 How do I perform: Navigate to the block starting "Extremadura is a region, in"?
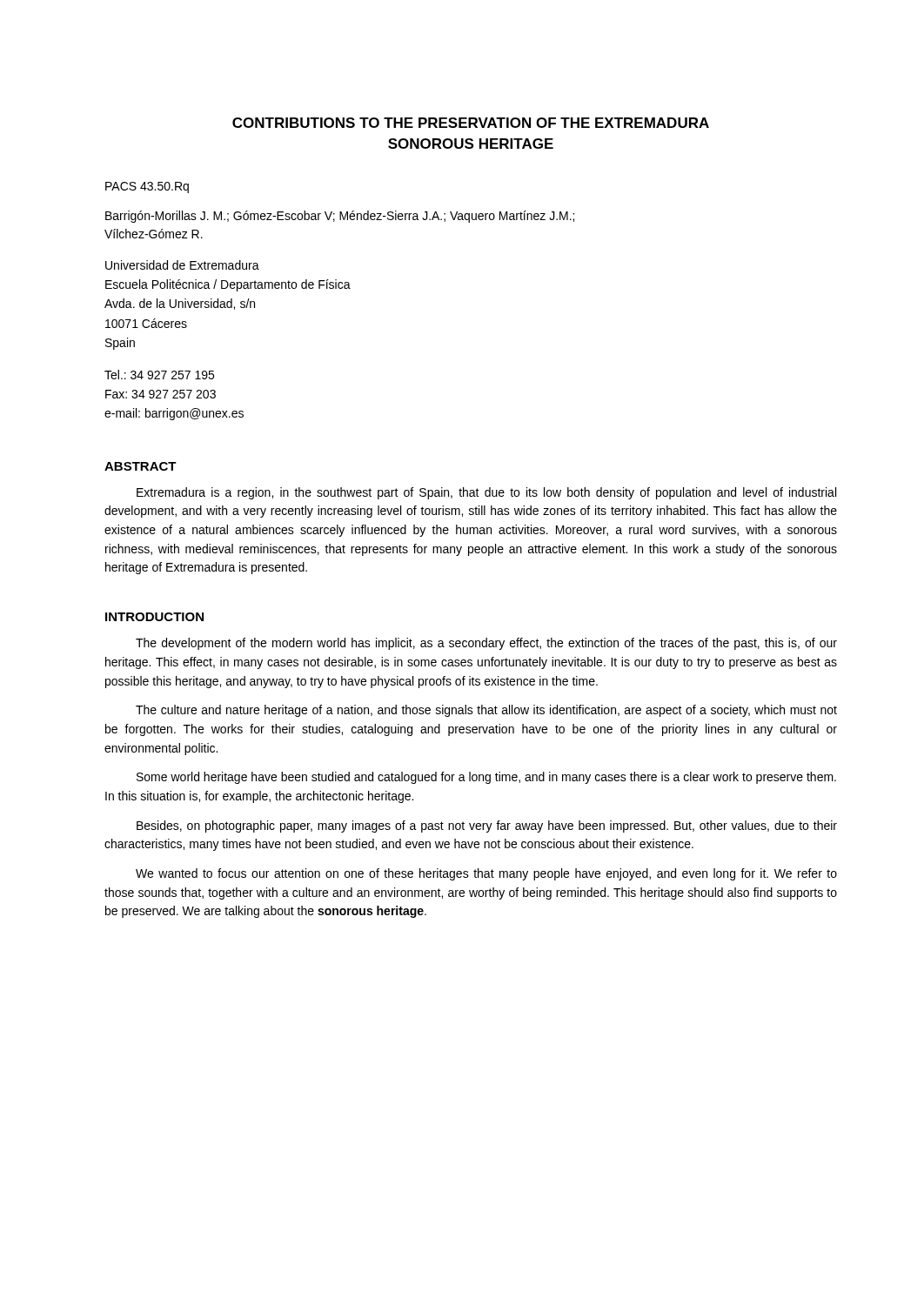tap(471, 530)
